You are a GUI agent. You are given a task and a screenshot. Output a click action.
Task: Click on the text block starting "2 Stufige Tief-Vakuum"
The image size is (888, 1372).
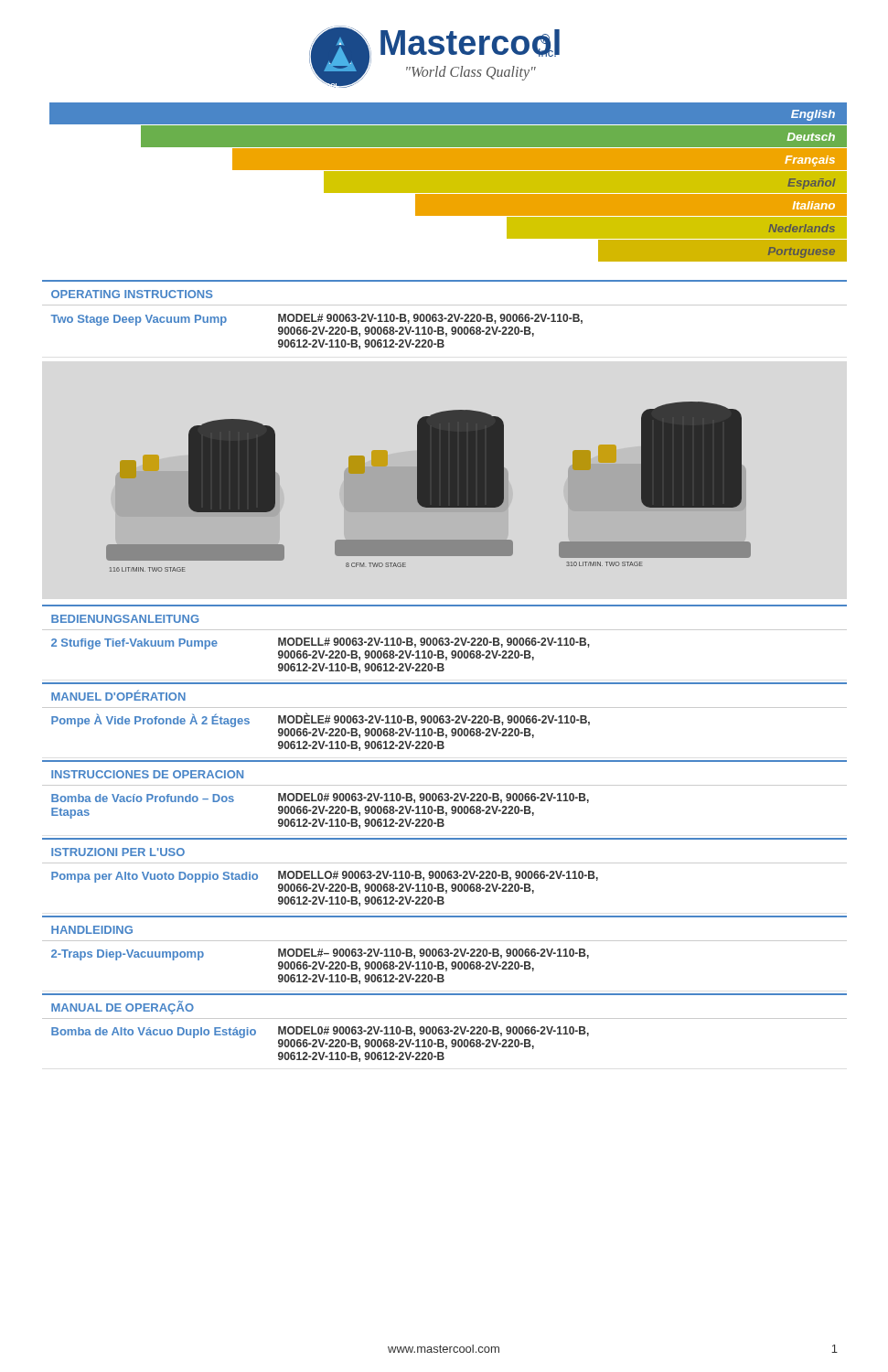click(134, 643)
